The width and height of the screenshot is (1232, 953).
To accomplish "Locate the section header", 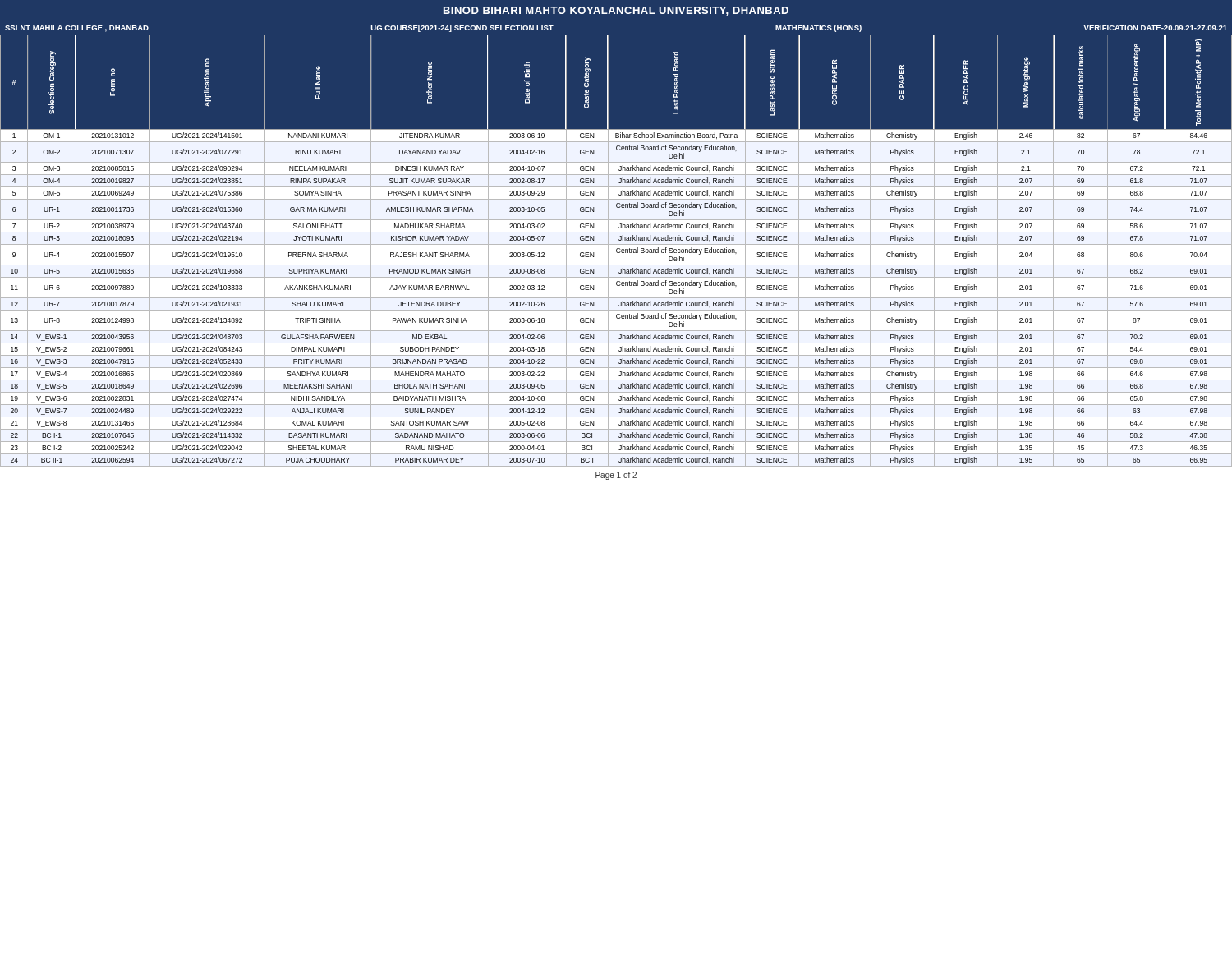I will (x=616, y=27).
